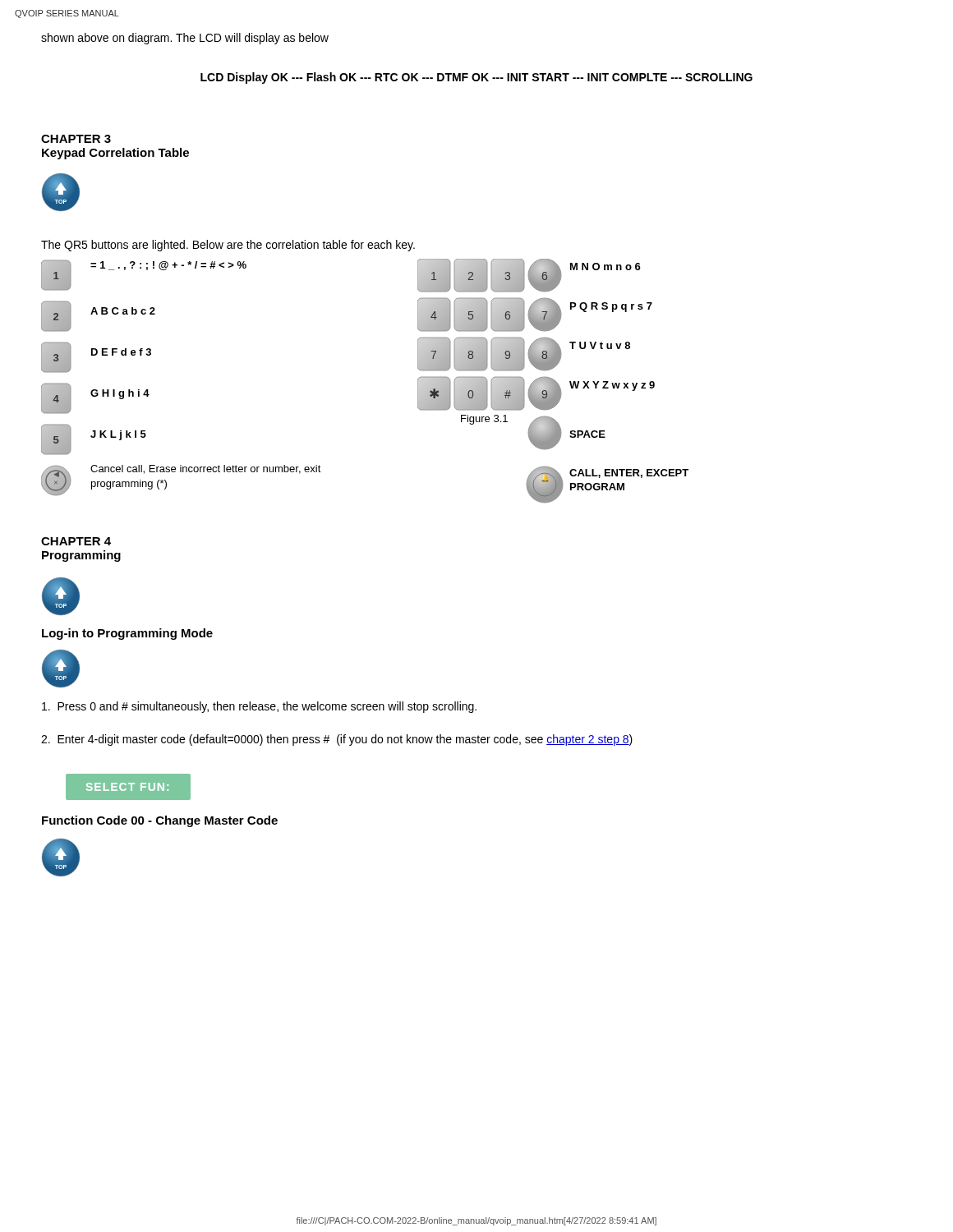Click on the caption that says "Figure 3.1"
Viewport: 953px width, 1232px height.
484,419
